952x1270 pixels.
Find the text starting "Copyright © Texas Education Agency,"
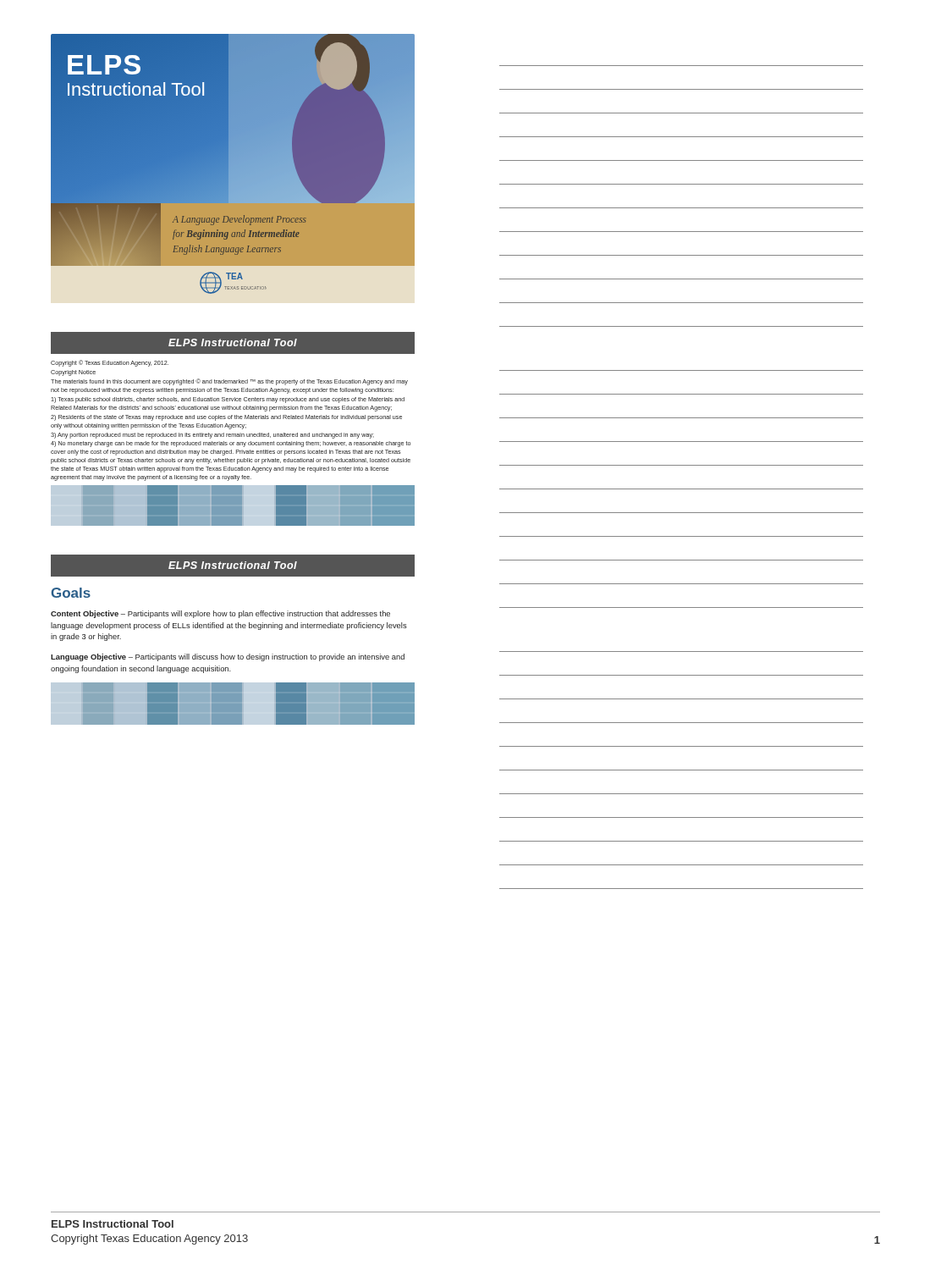[233, 420]
